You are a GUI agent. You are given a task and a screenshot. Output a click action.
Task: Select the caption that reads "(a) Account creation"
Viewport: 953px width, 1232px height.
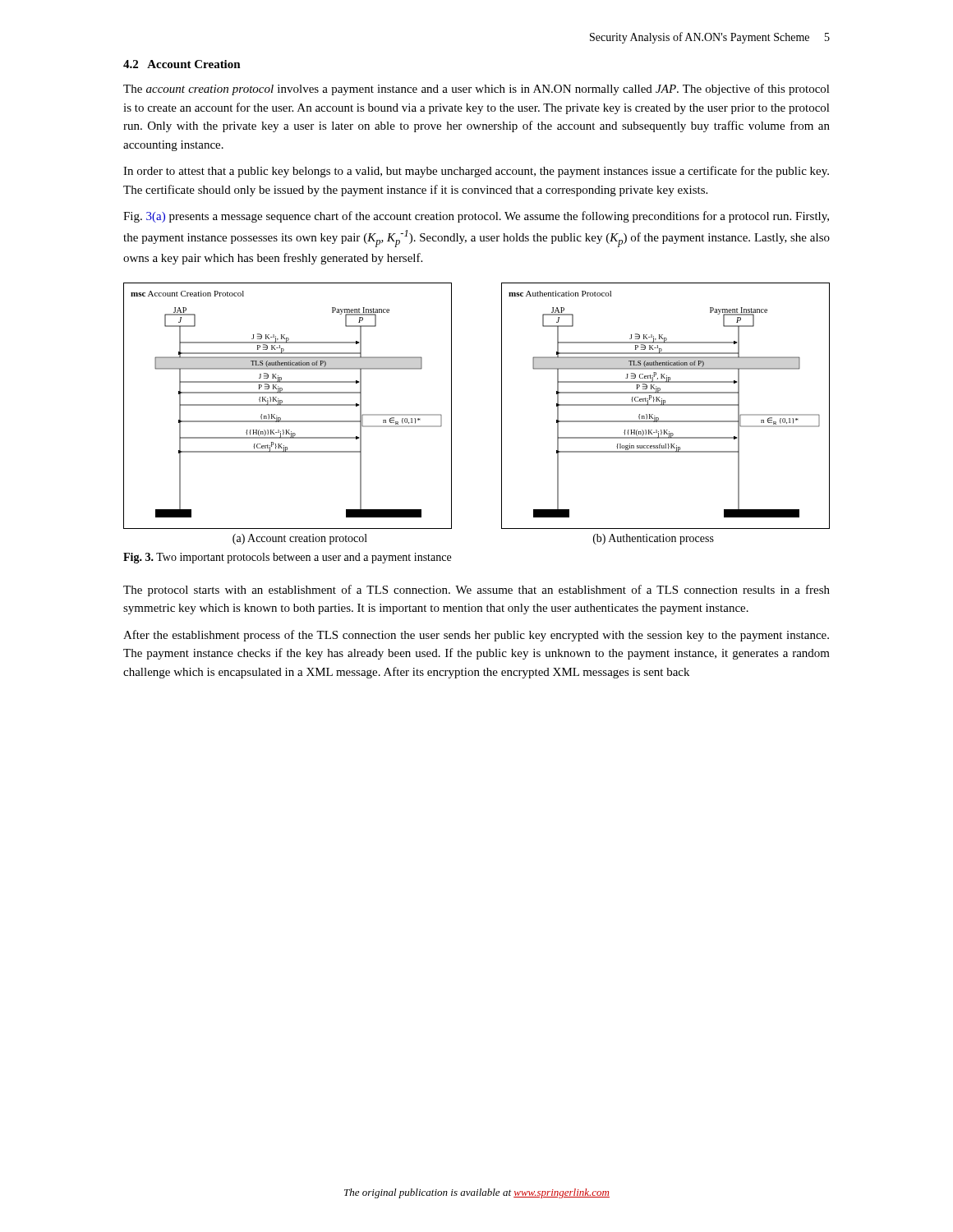(303, 539)
